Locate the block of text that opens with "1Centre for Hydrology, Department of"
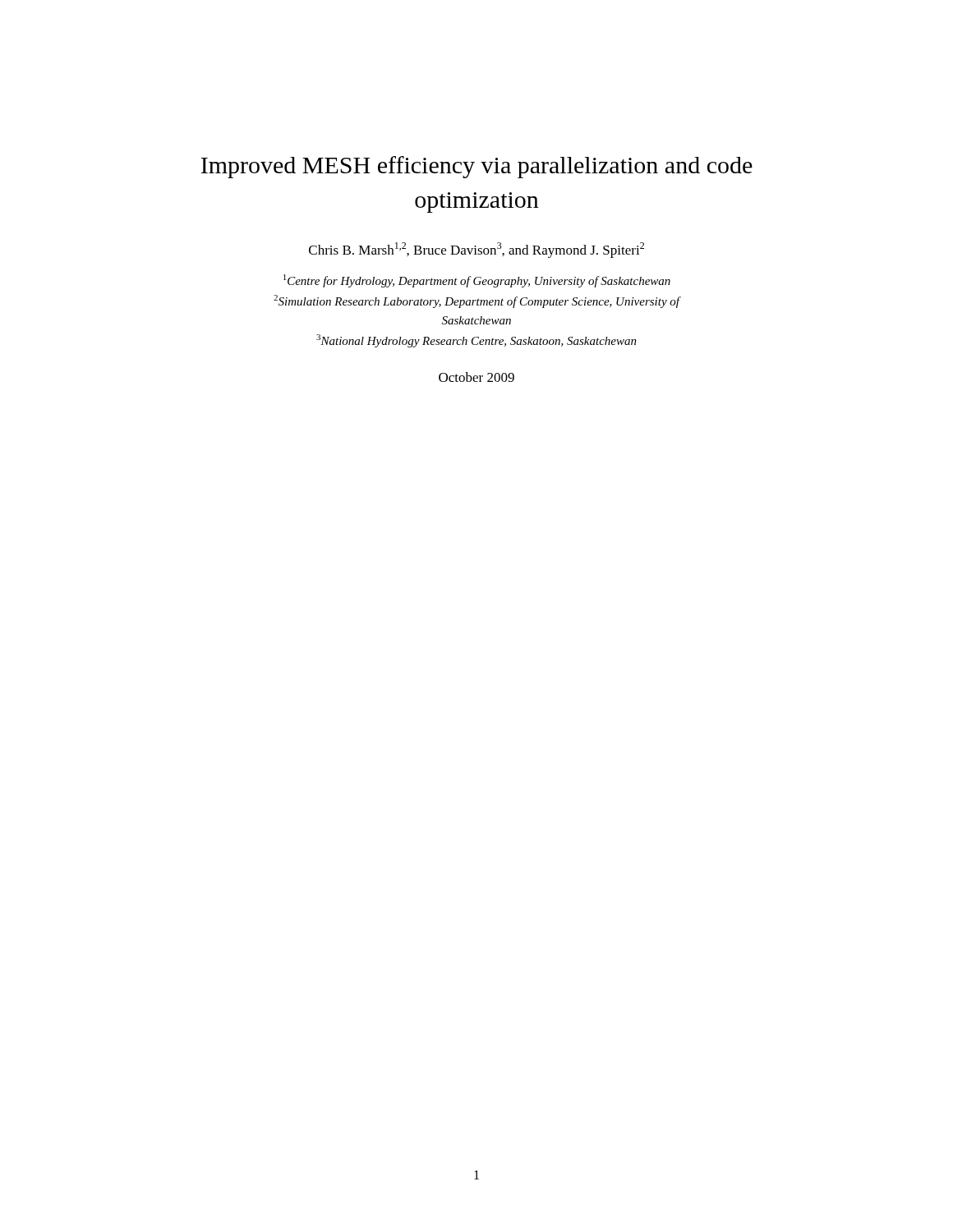This screenshot has width=953, height=1232. coord(476,310)
